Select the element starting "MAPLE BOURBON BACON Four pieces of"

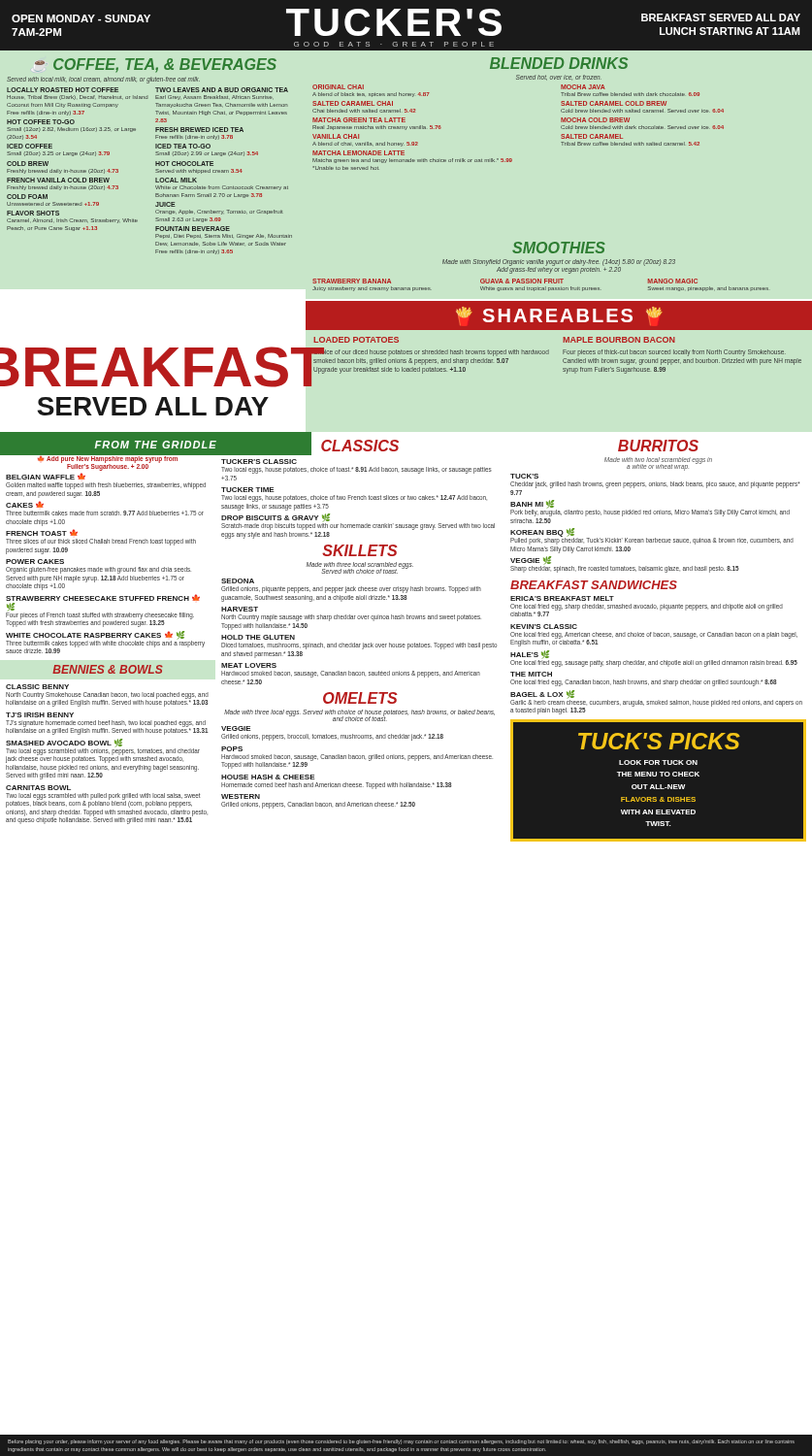click(683, 354)
